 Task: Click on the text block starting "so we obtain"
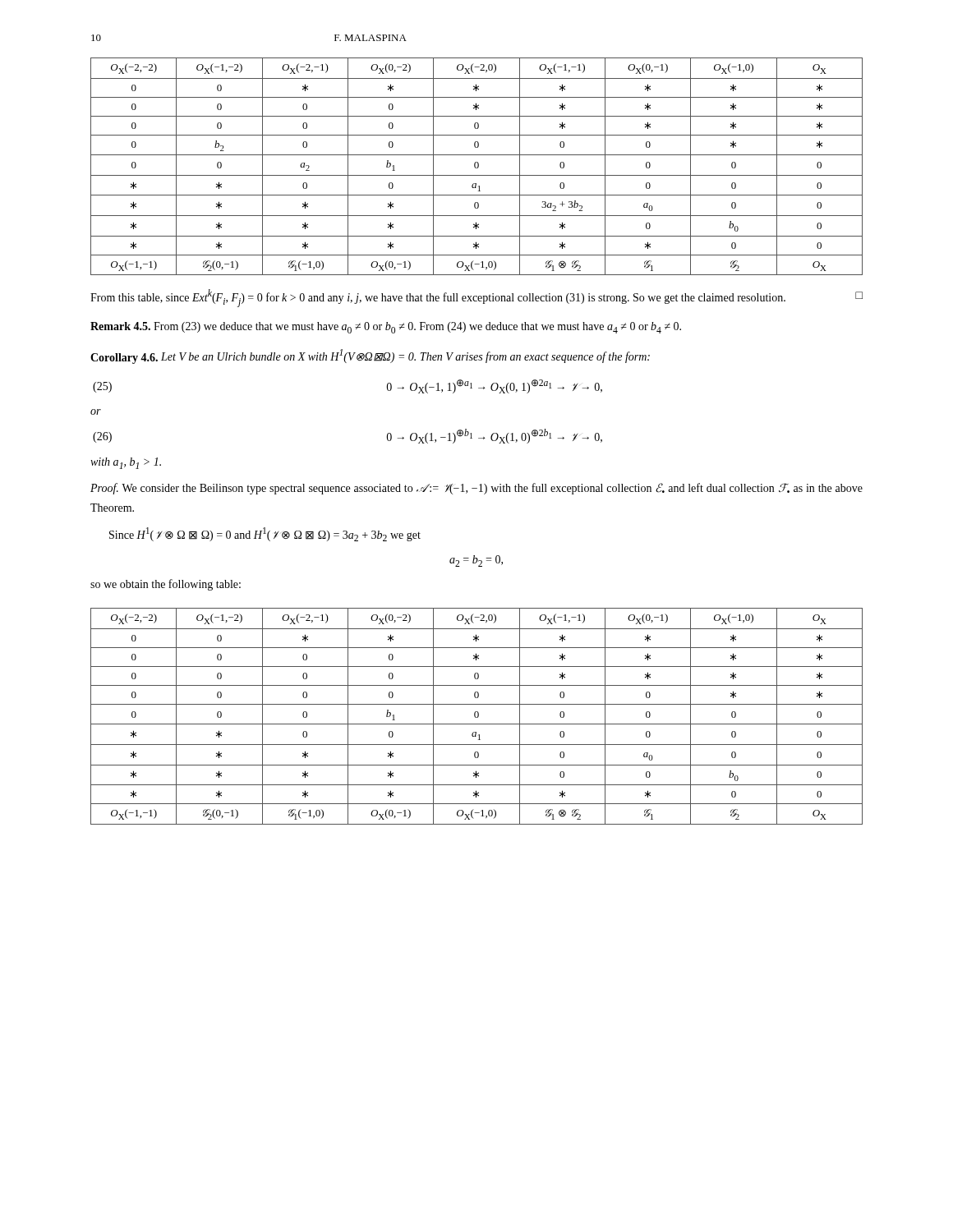click(166, 584)
